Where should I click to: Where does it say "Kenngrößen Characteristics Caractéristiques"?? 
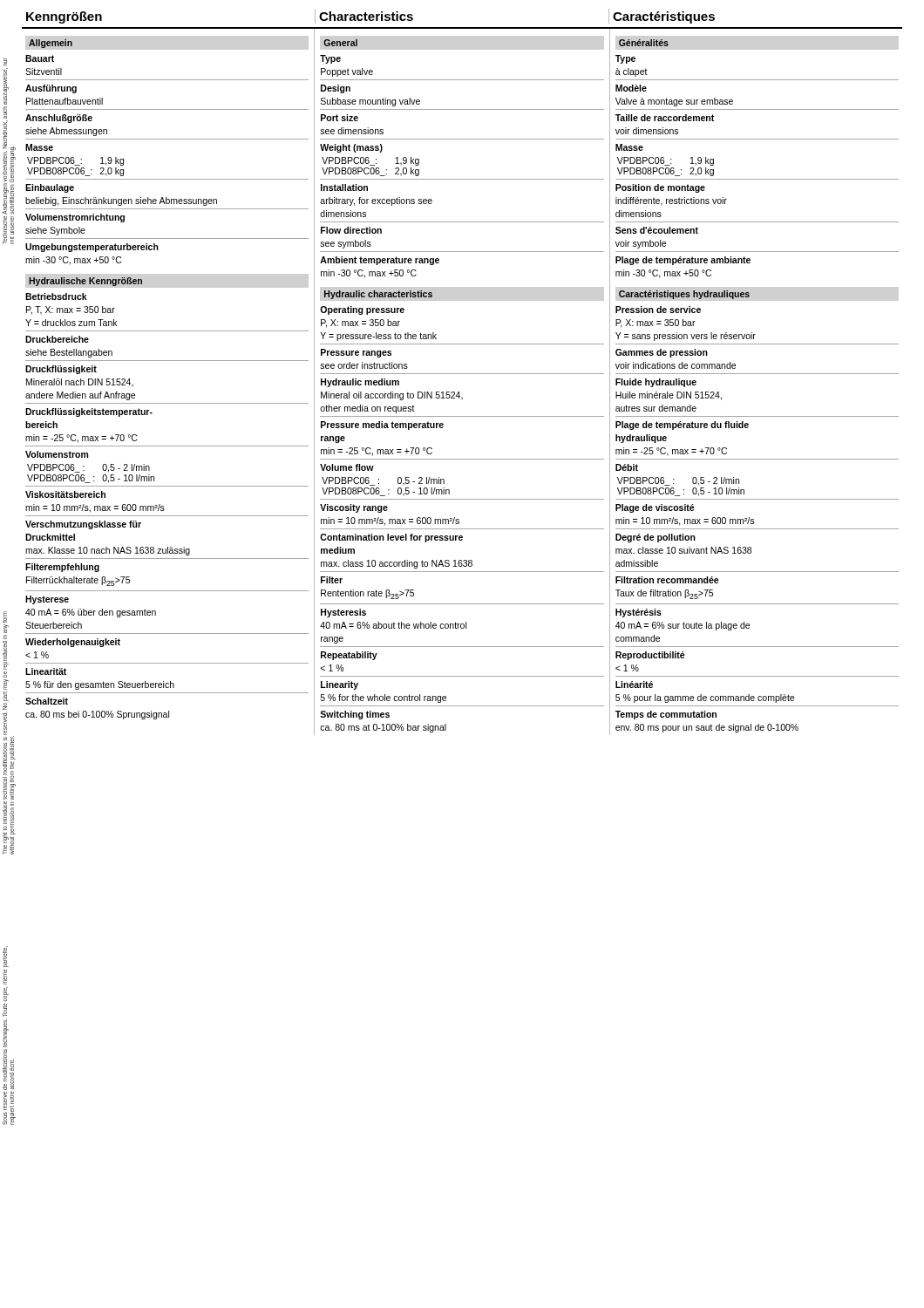tap(462, 16)
